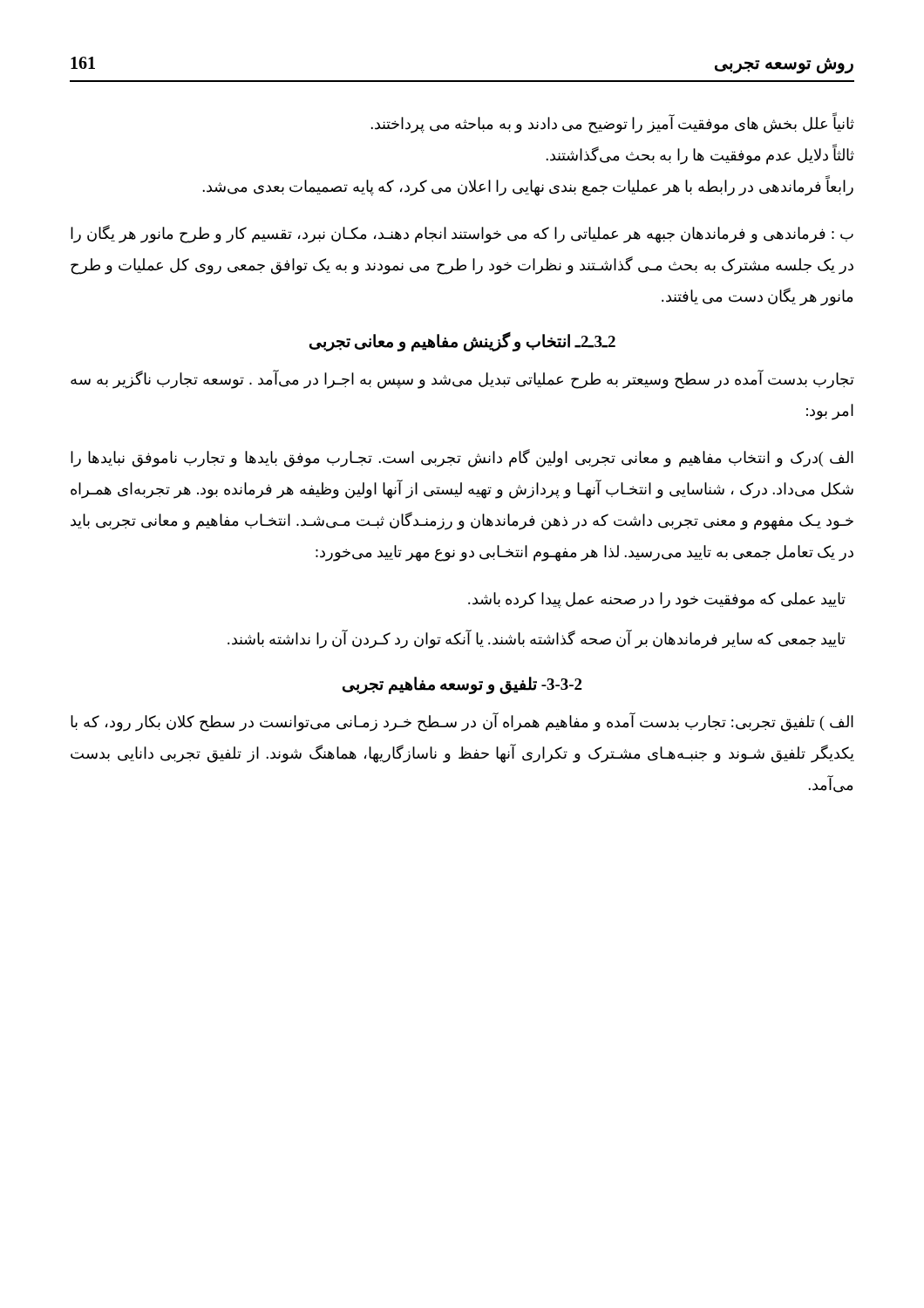Image resolution: width=924 pixels, height=1308 pixels.
Task: Point to the block beginning "ثانیاً علل بخش های موفقیت"
Action: [x=612, y=124]
